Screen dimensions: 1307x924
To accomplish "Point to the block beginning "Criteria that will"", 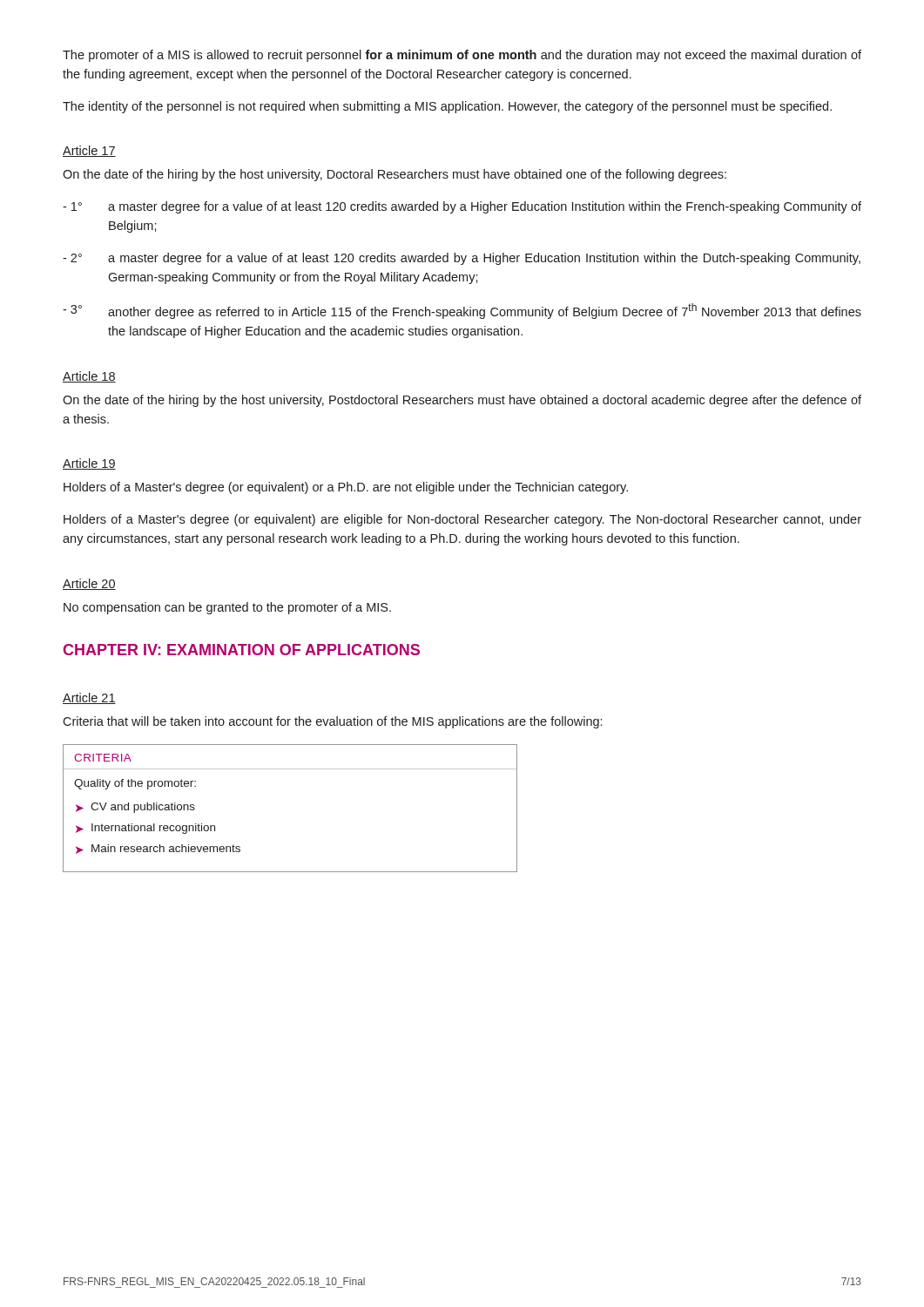I will (x=462, y=722).
